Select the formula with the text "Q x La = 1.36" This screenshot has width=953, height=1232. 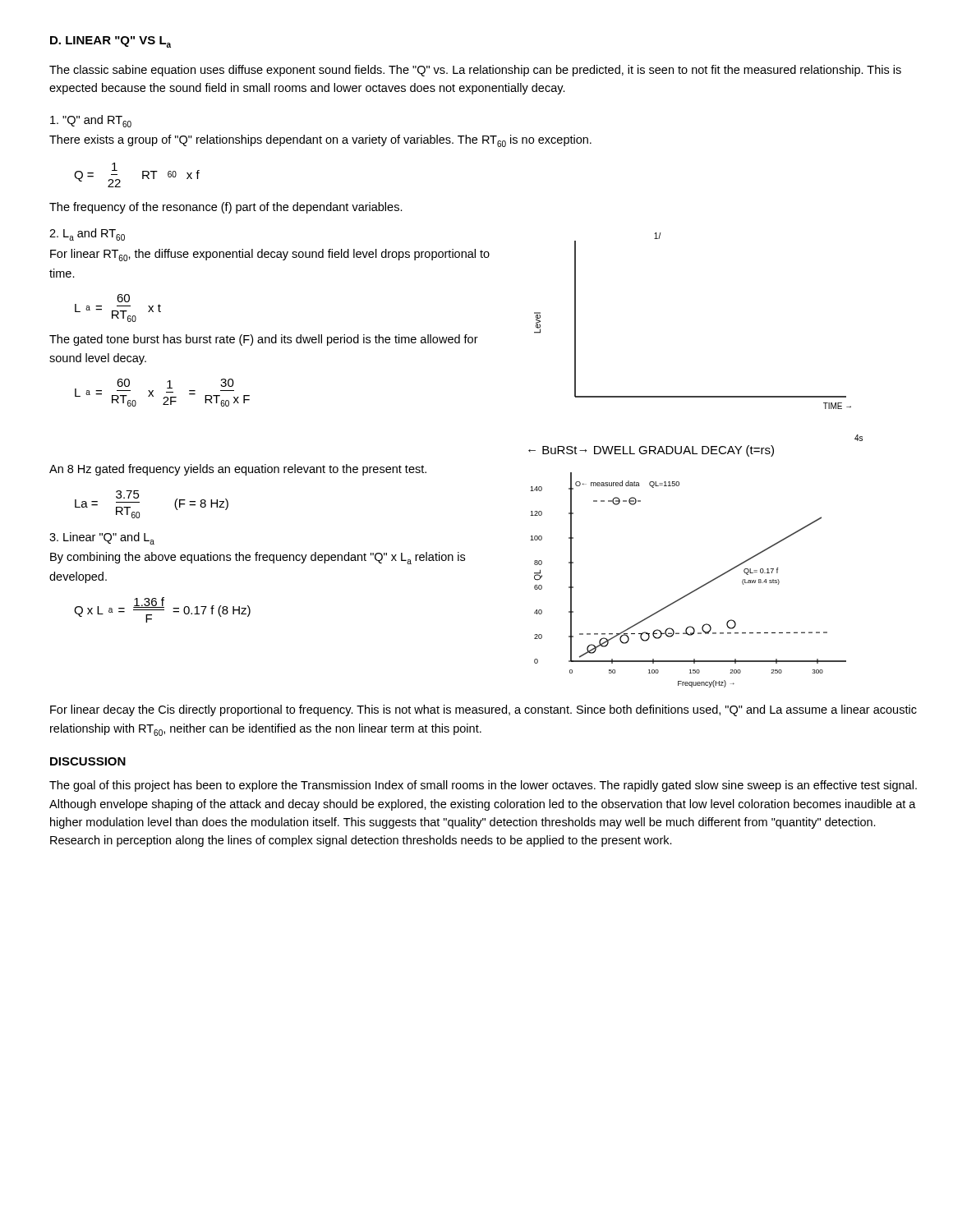coord(162,610)
